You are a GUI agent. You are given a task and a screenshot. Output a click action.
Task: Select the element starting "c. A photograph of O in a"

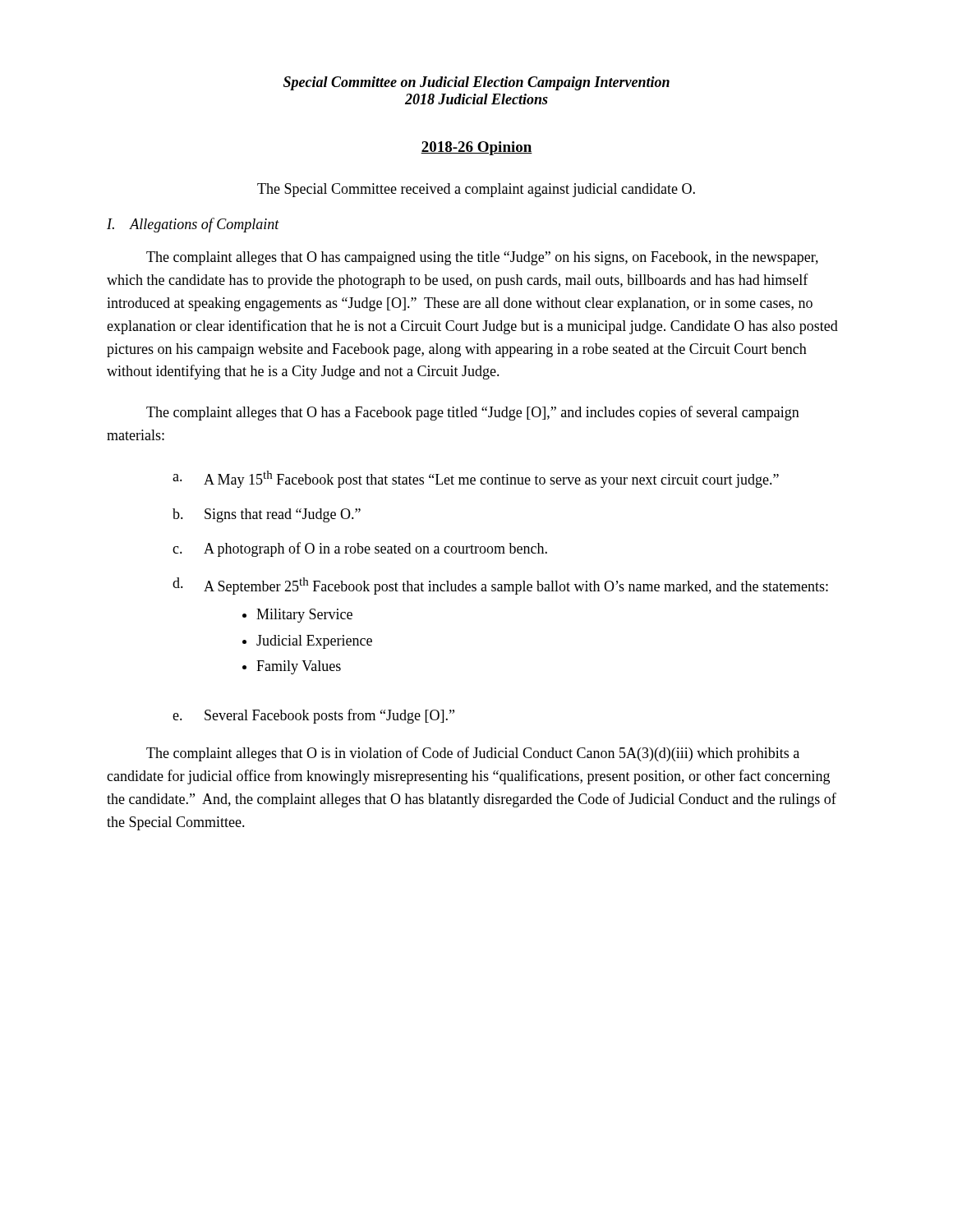[509, 549]
